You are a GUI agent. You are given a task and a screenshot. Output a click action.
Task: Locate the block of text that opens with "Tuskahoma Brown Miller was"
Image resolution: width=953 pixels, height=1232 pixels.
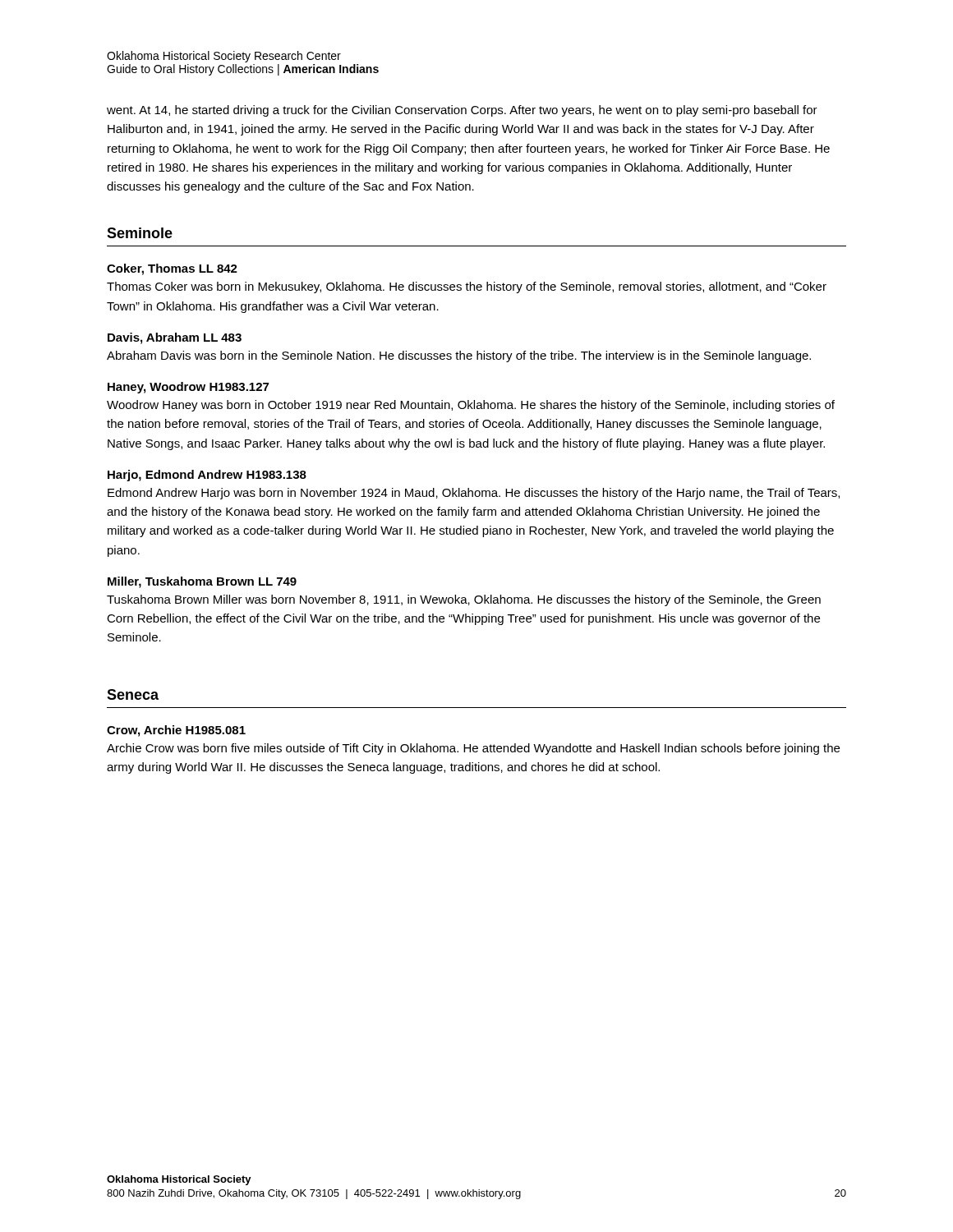[x=464, y=618]
